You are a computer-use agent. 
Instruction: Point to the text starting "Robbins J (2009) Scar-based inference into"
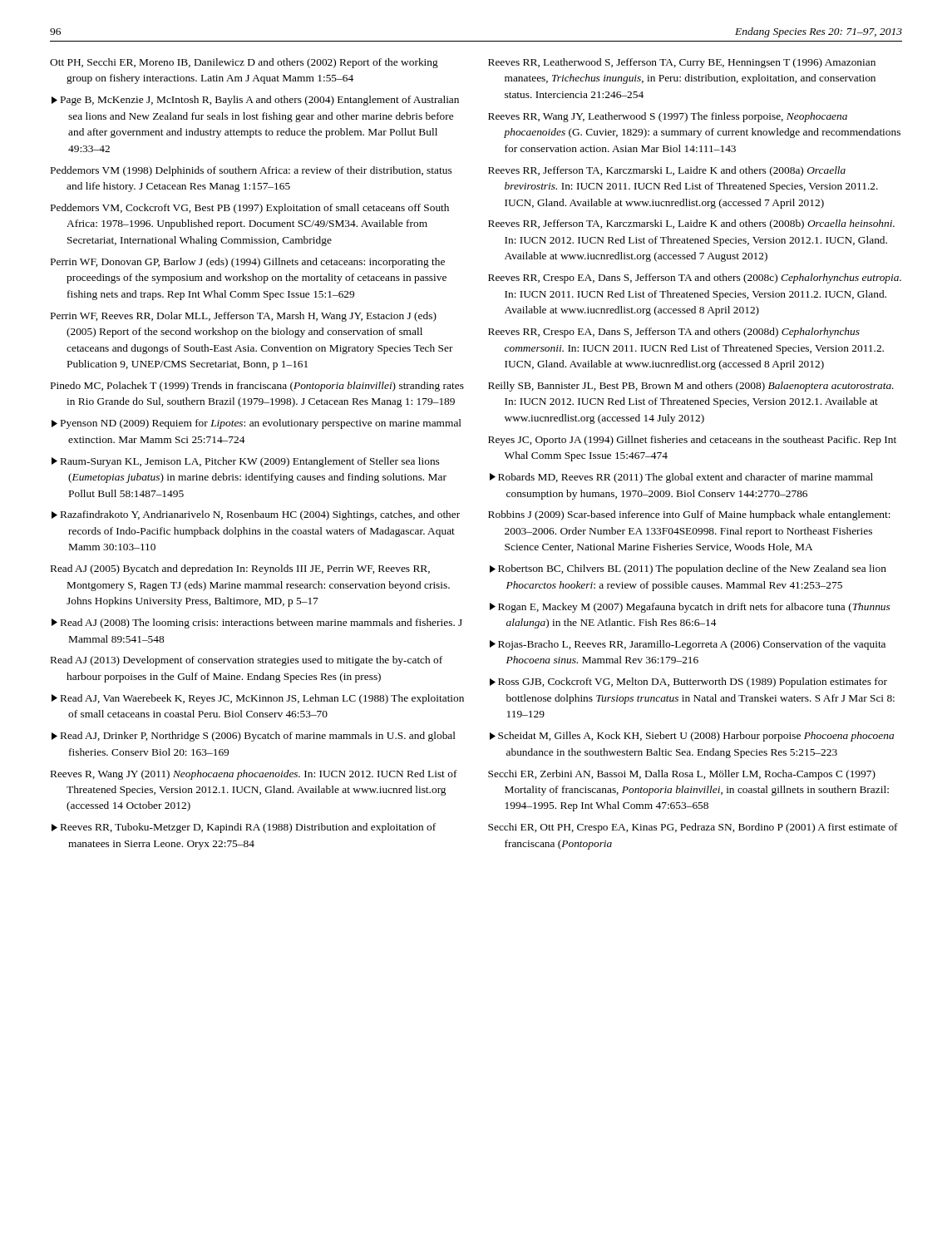click(689, 531)
